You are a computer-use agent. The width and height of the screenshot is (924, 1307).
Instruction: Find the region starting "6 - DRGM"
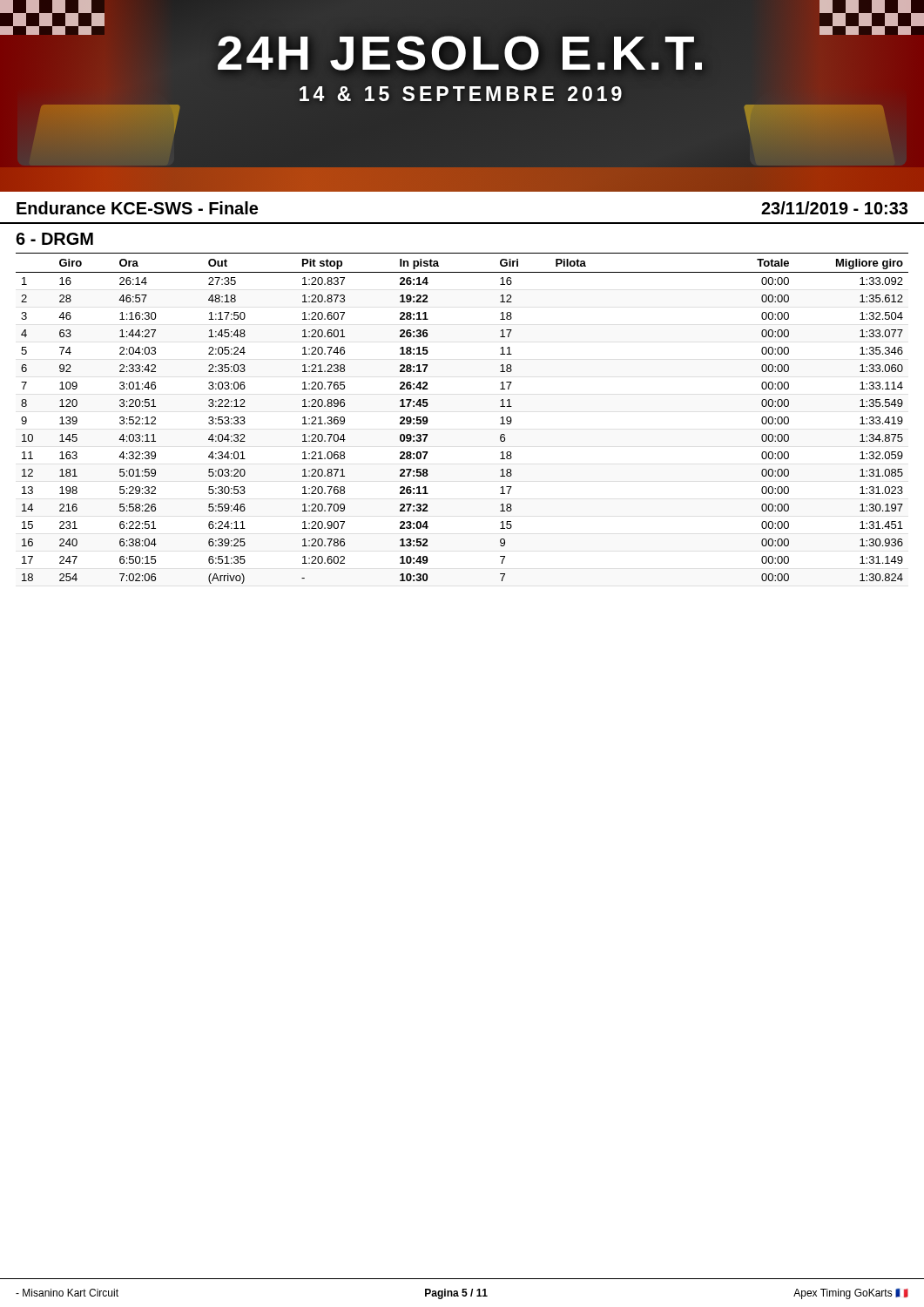point(55,239)
